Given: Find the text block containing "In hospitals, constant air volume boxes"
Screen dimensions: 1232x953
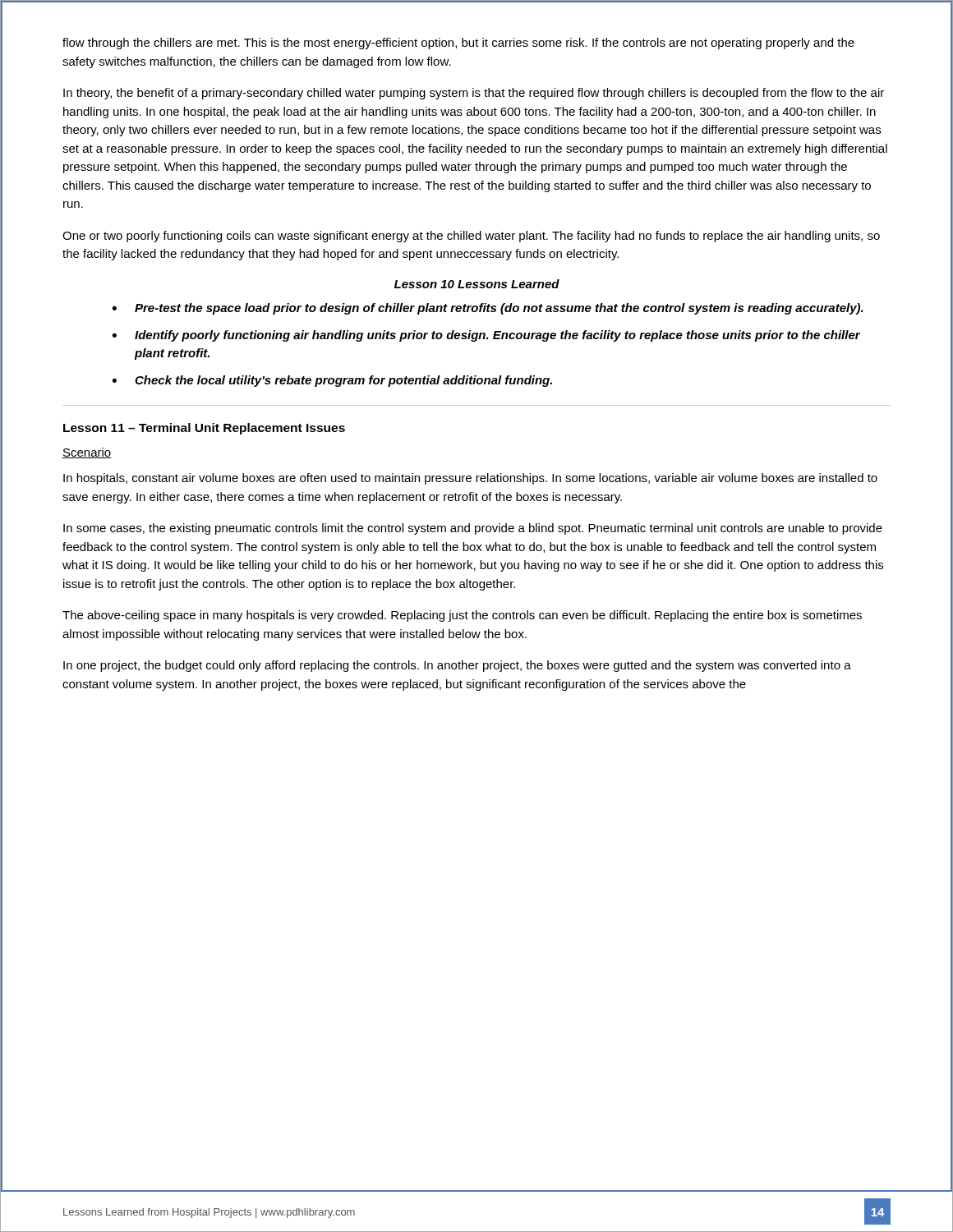Looking at the screenshot, I should 470,487.
